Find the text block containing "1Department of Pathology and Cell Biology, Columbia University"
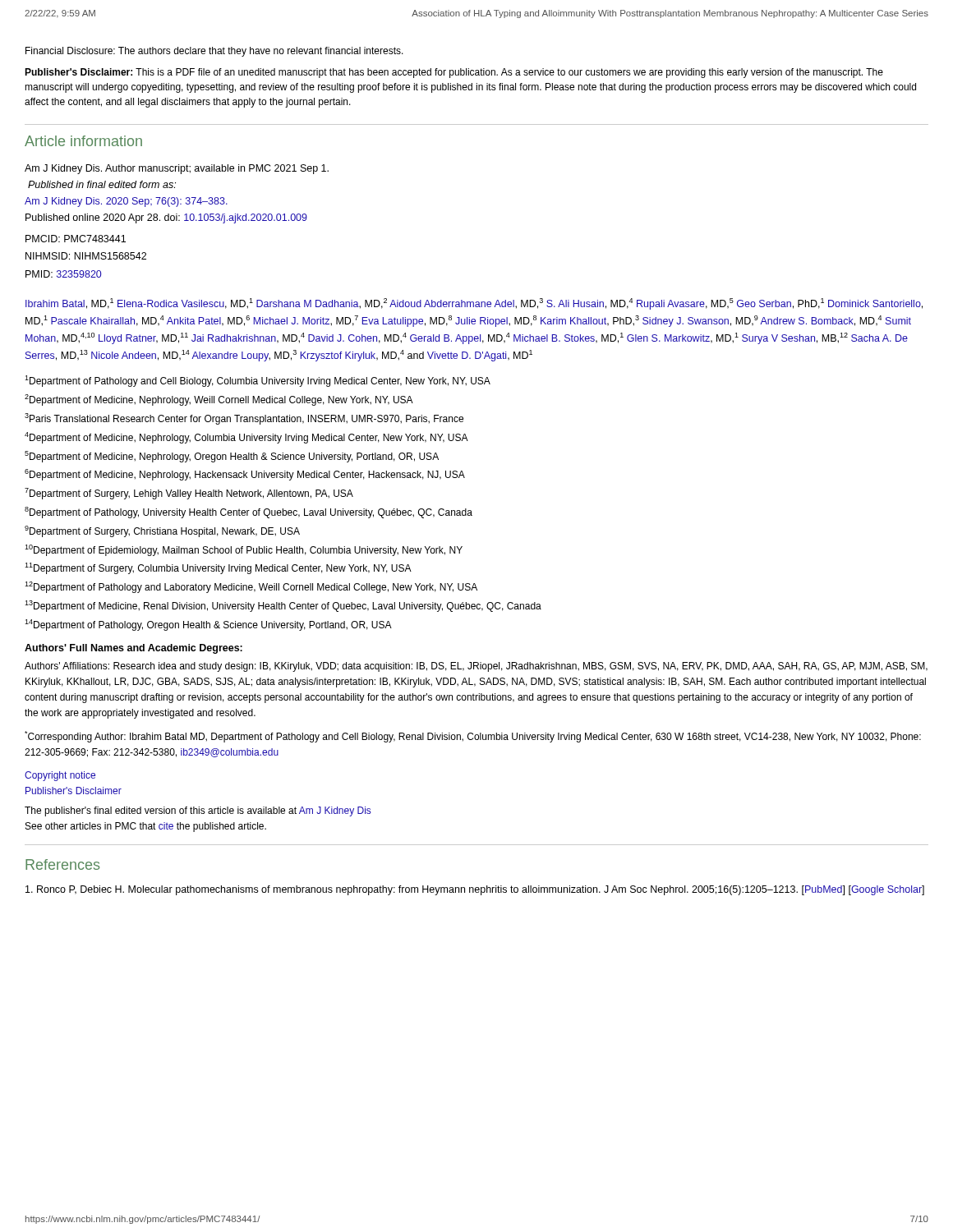Image resolution: width=953 pixels, height=1232 pixels. point(476,503)
